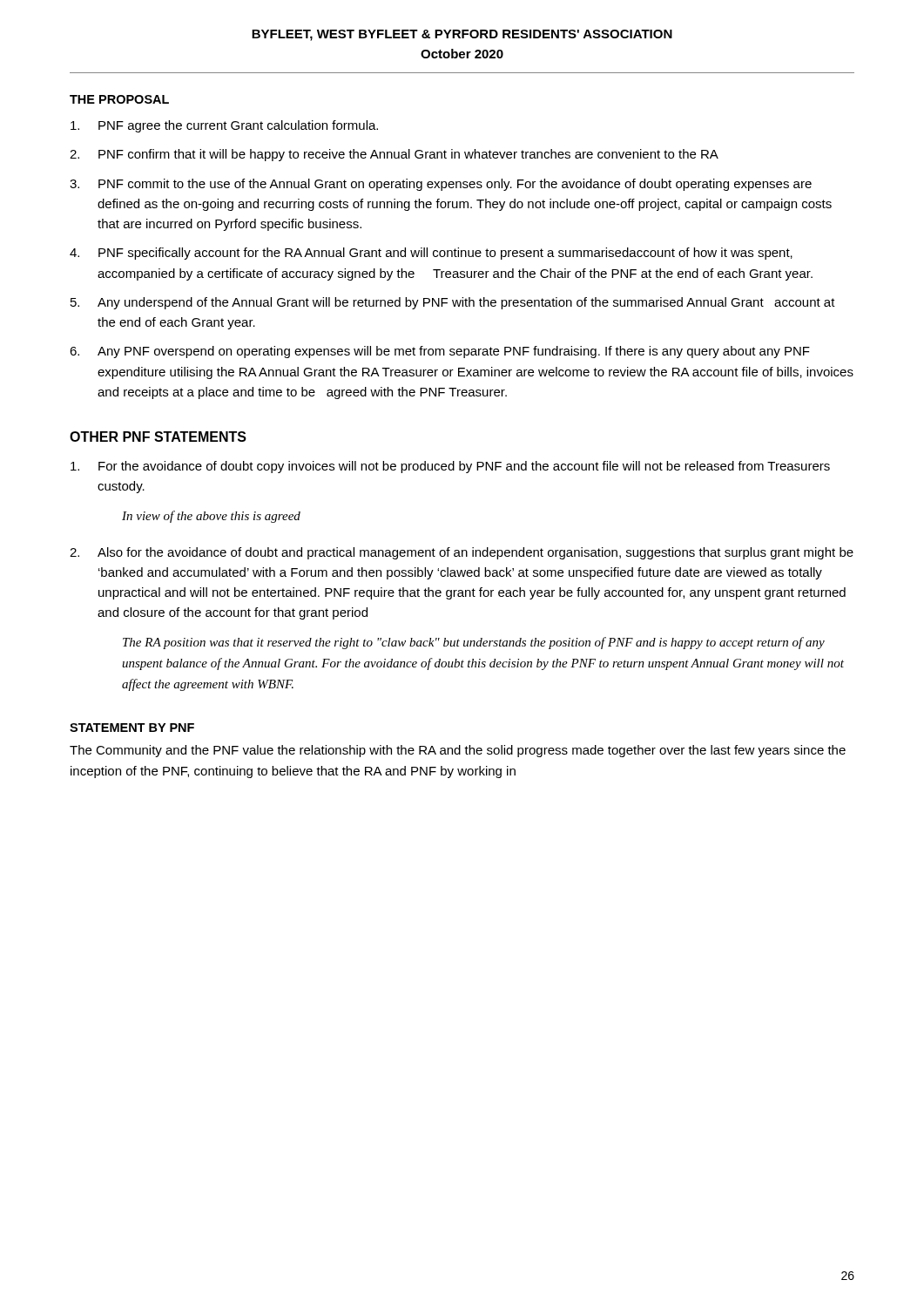Locate the section header that says "STATEMENT BY PNF"
Screen dimensions: 1307x924
coord(132,727)
